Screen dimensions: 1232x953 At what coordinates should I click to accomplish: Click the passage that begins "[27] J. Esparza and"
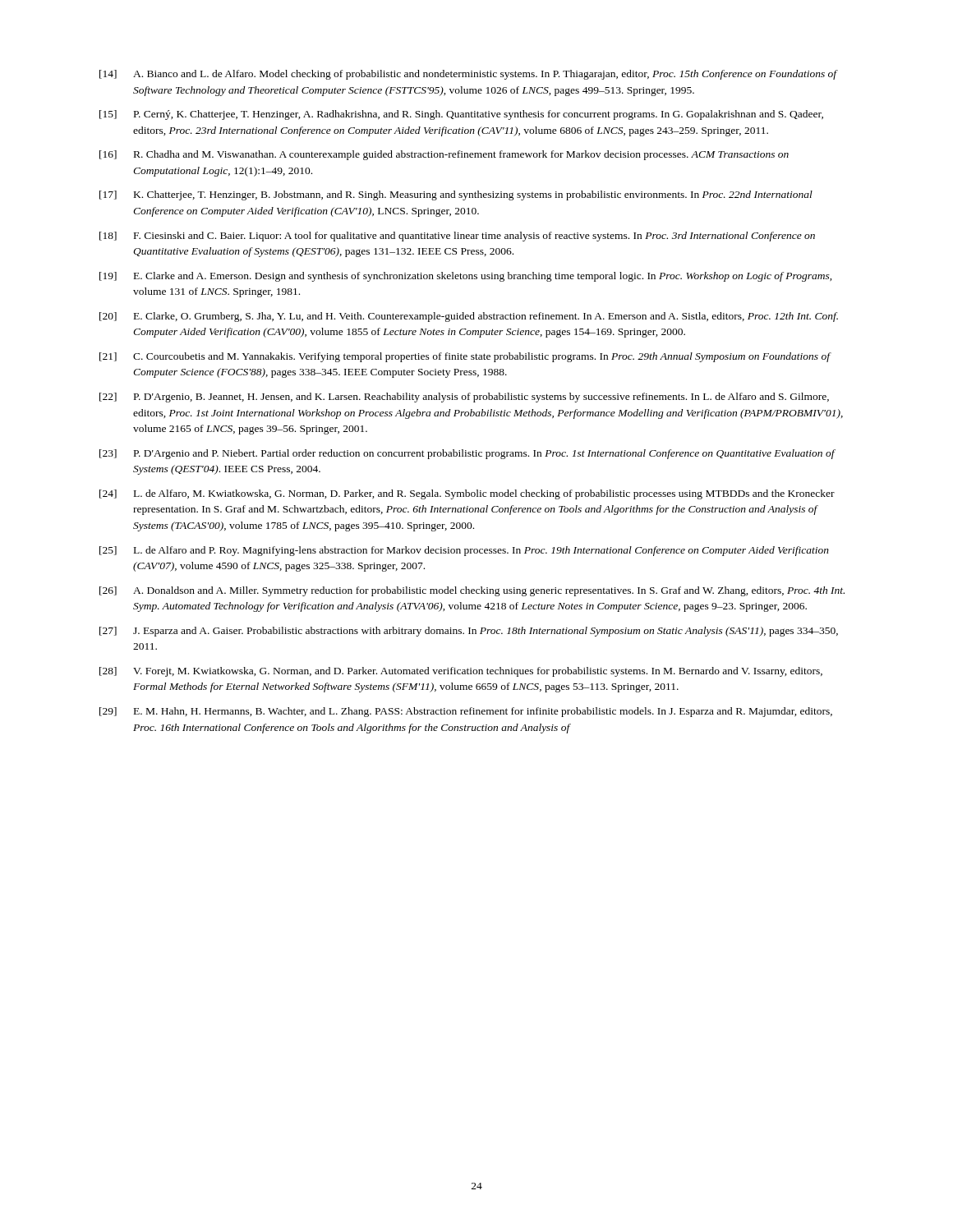(476, 638)
